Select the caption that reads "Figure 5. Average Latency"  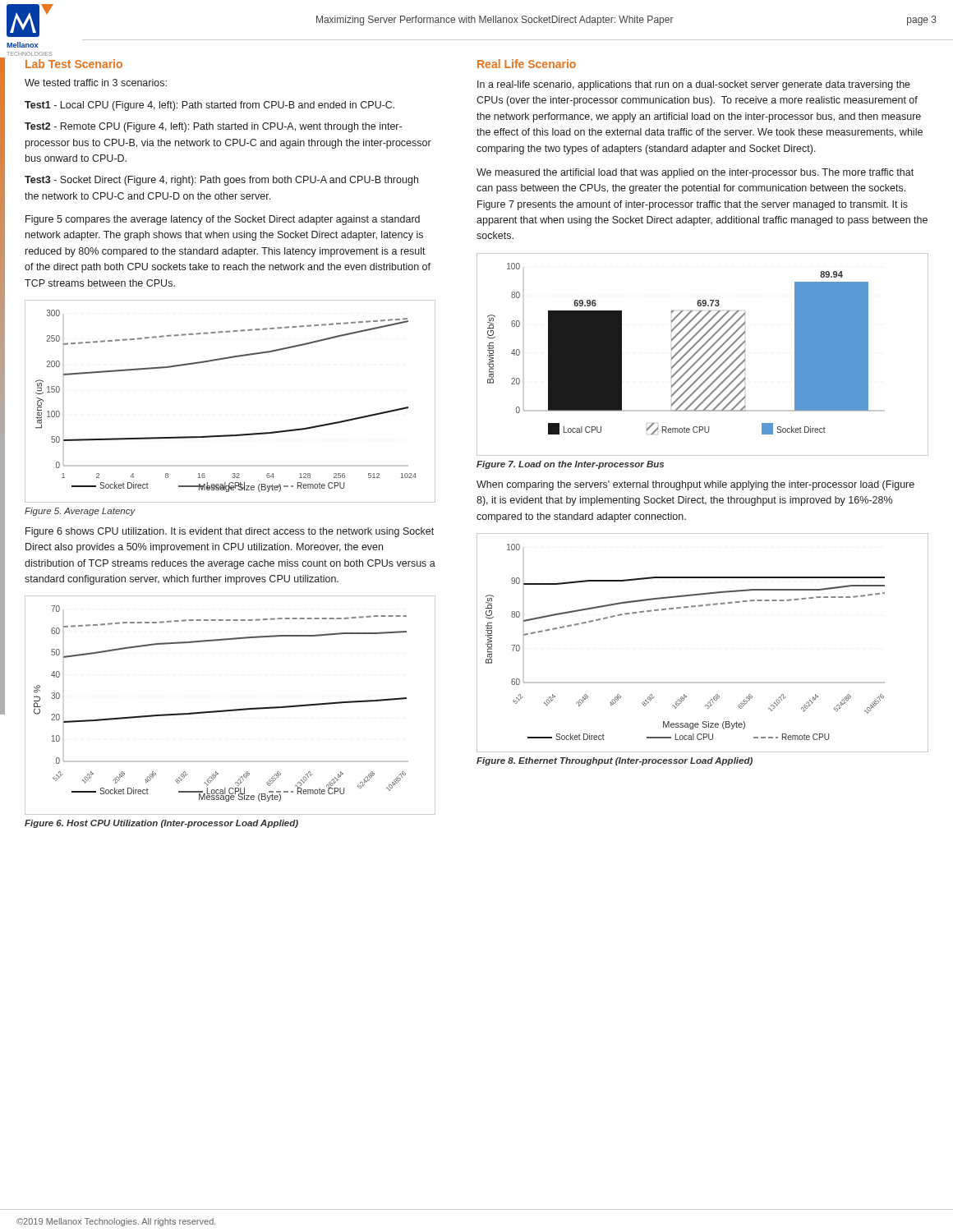click(80, 511)
